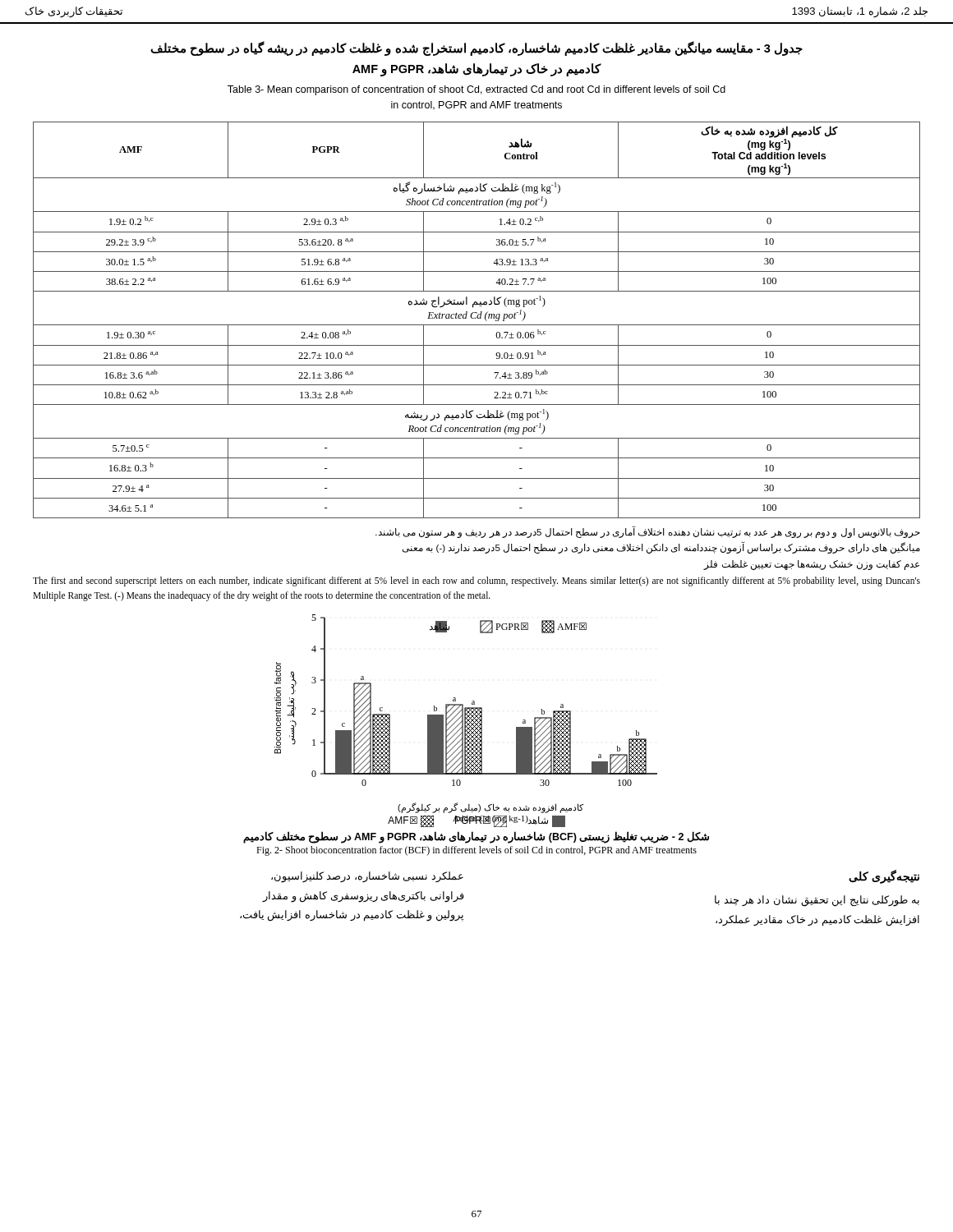Find the block on this page that starts "عملکرد نسبی شاخساره،"
The image size is (953, 1232).
click(x=352, y=895)
